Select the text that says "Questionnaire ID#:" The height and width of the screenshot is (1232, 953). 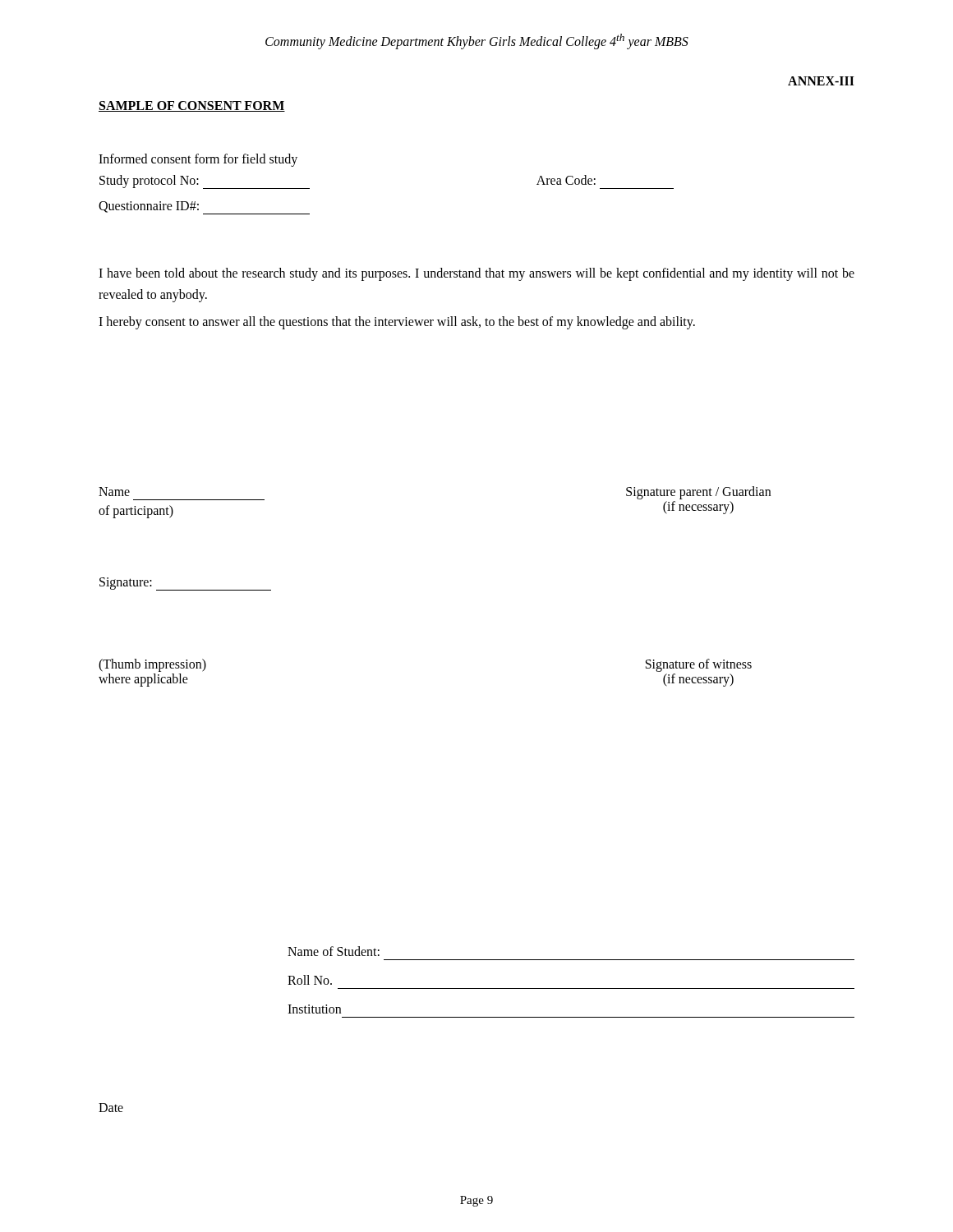[204, 207]
